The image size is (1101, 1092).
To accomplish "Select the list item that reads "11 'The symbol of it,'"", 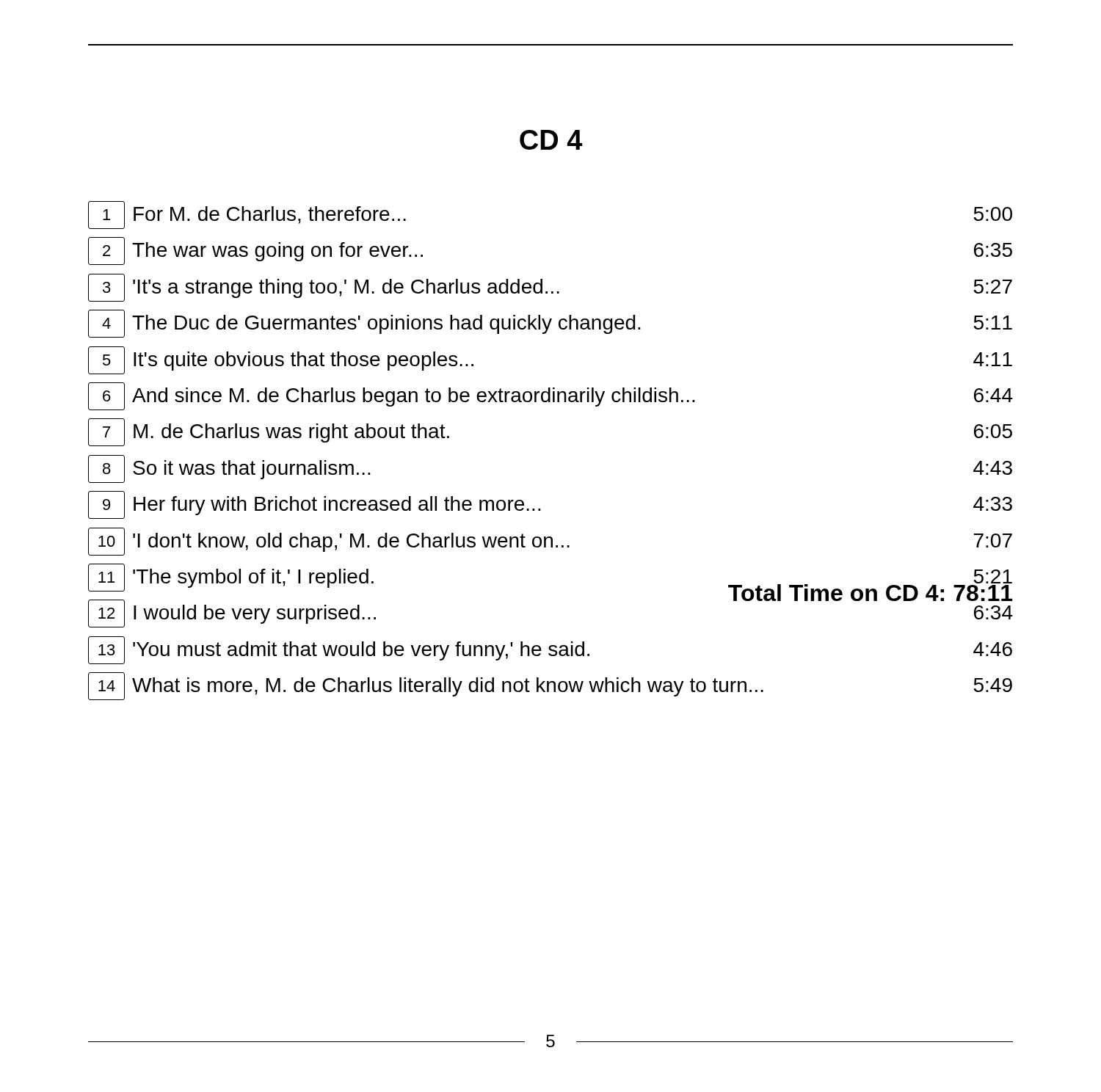I will (x=240, y=578).
